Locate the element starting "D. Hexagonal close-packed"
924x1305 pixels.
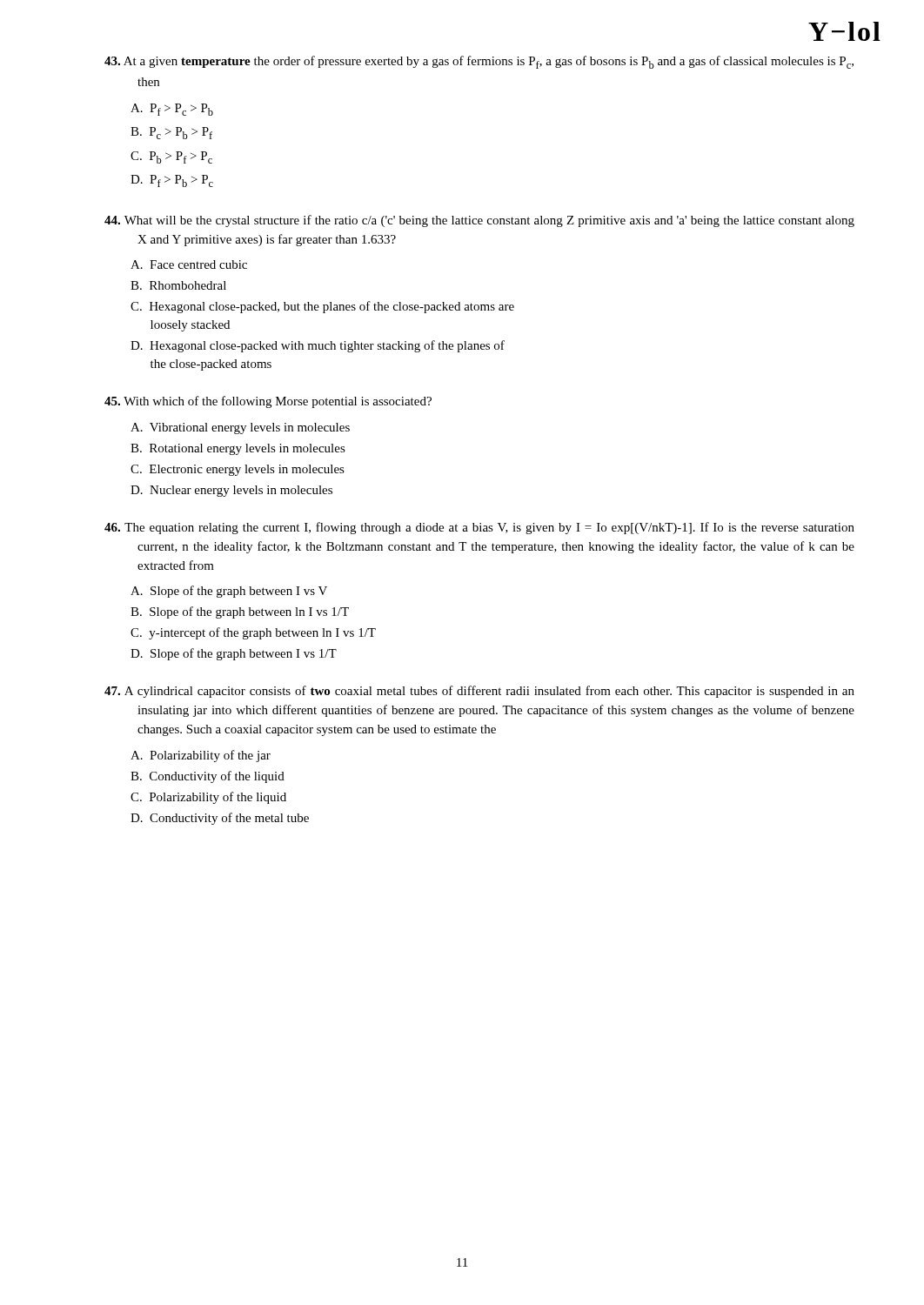pos(317,355)
